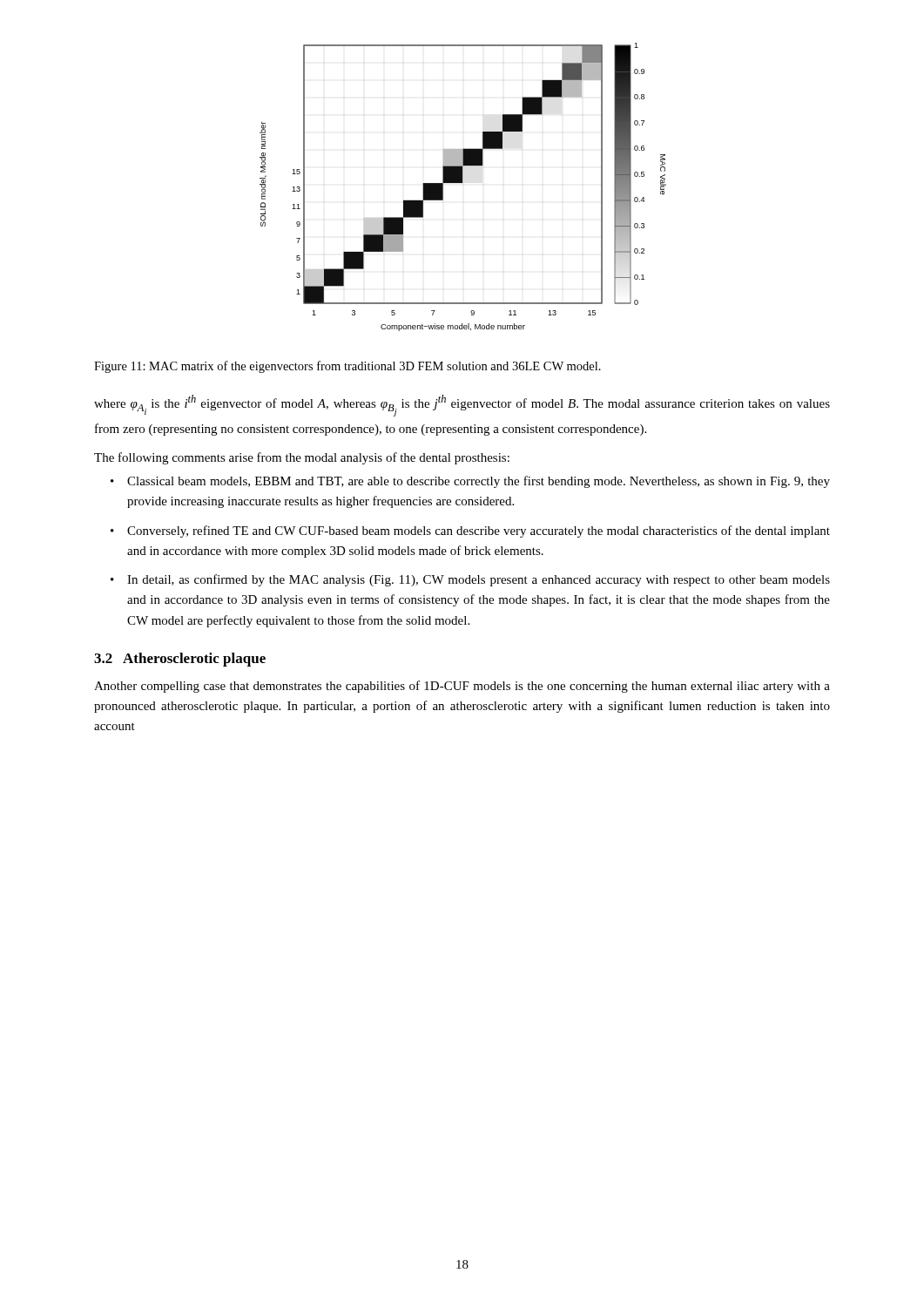Locate the text block with the text "The following comments arise from the modal analysis"

point(302,457)
